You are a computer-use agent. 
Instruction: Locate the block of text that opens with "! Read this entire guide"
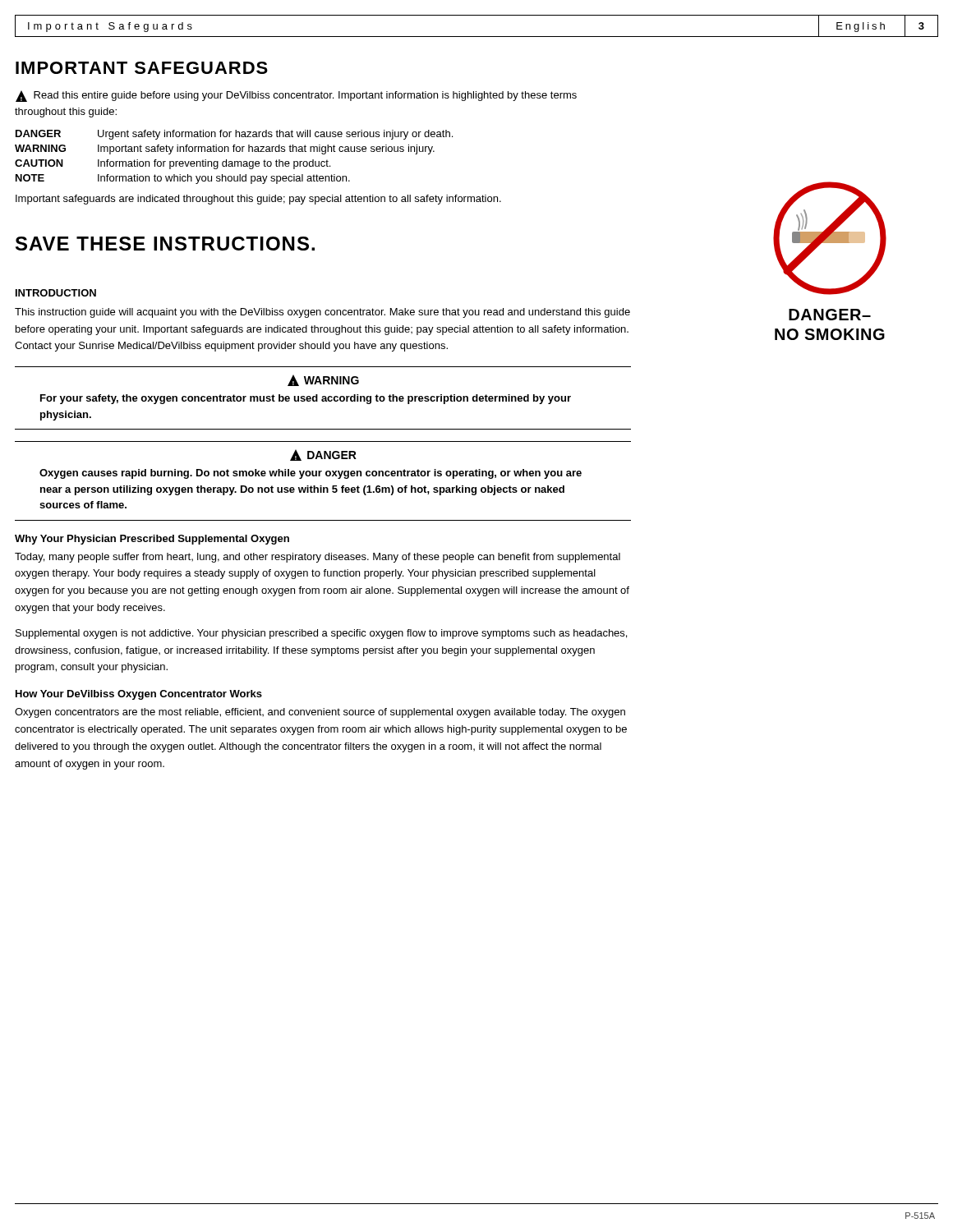[296, 103]
